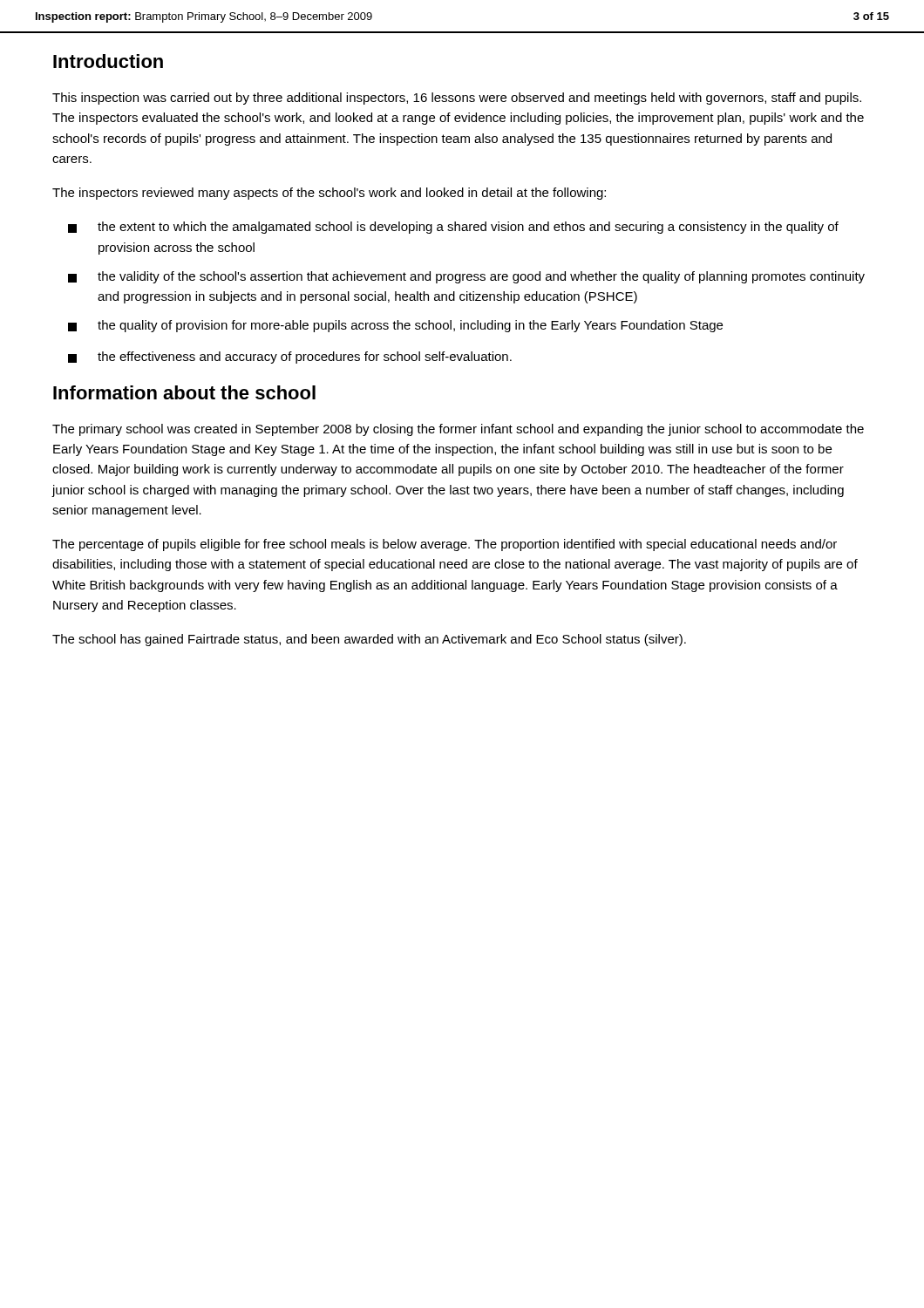Screen dimensions: 1308x924
Task: Select the section header
Action: coord(184,393)
